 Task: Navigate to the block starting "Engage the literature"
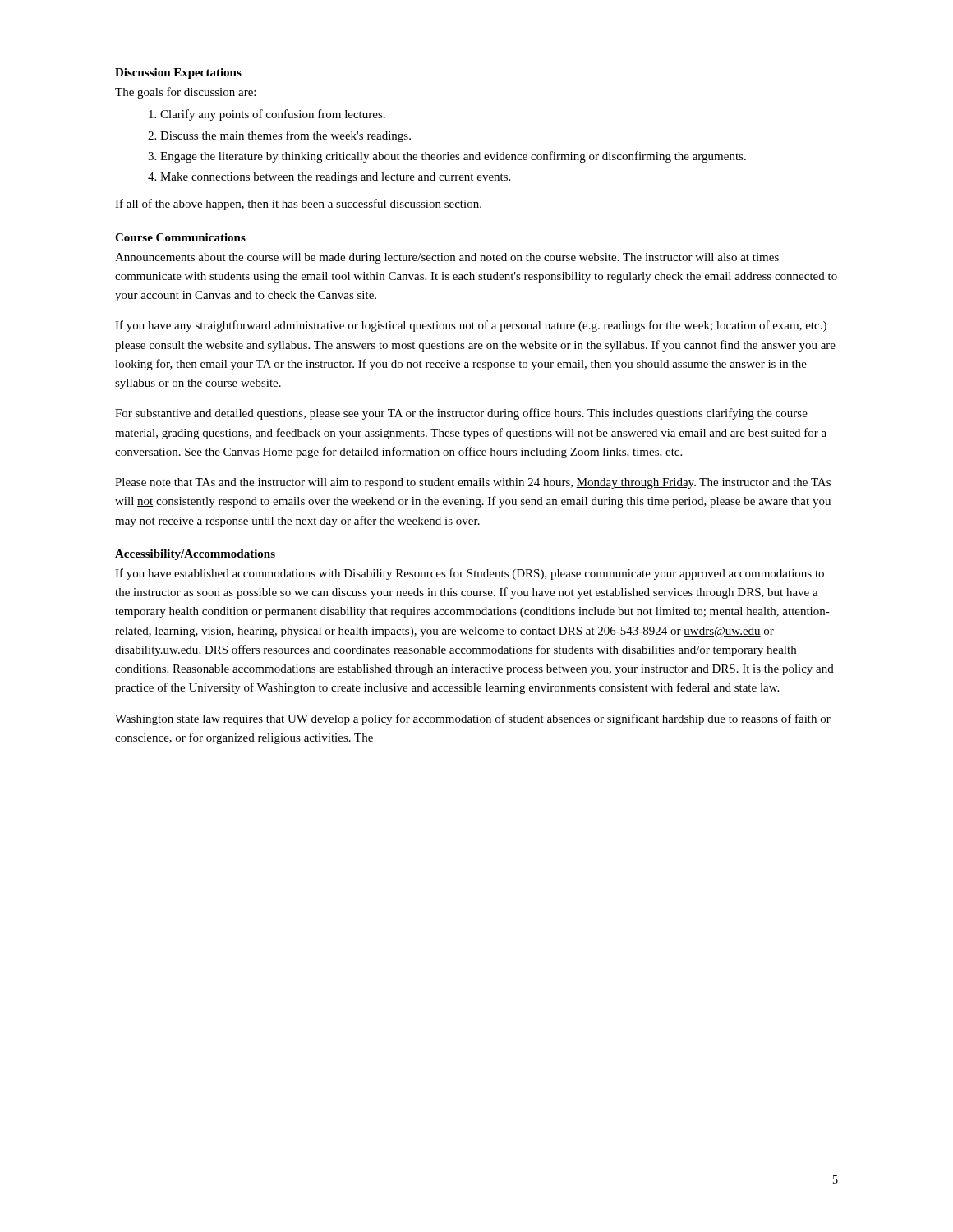(453, 156)
